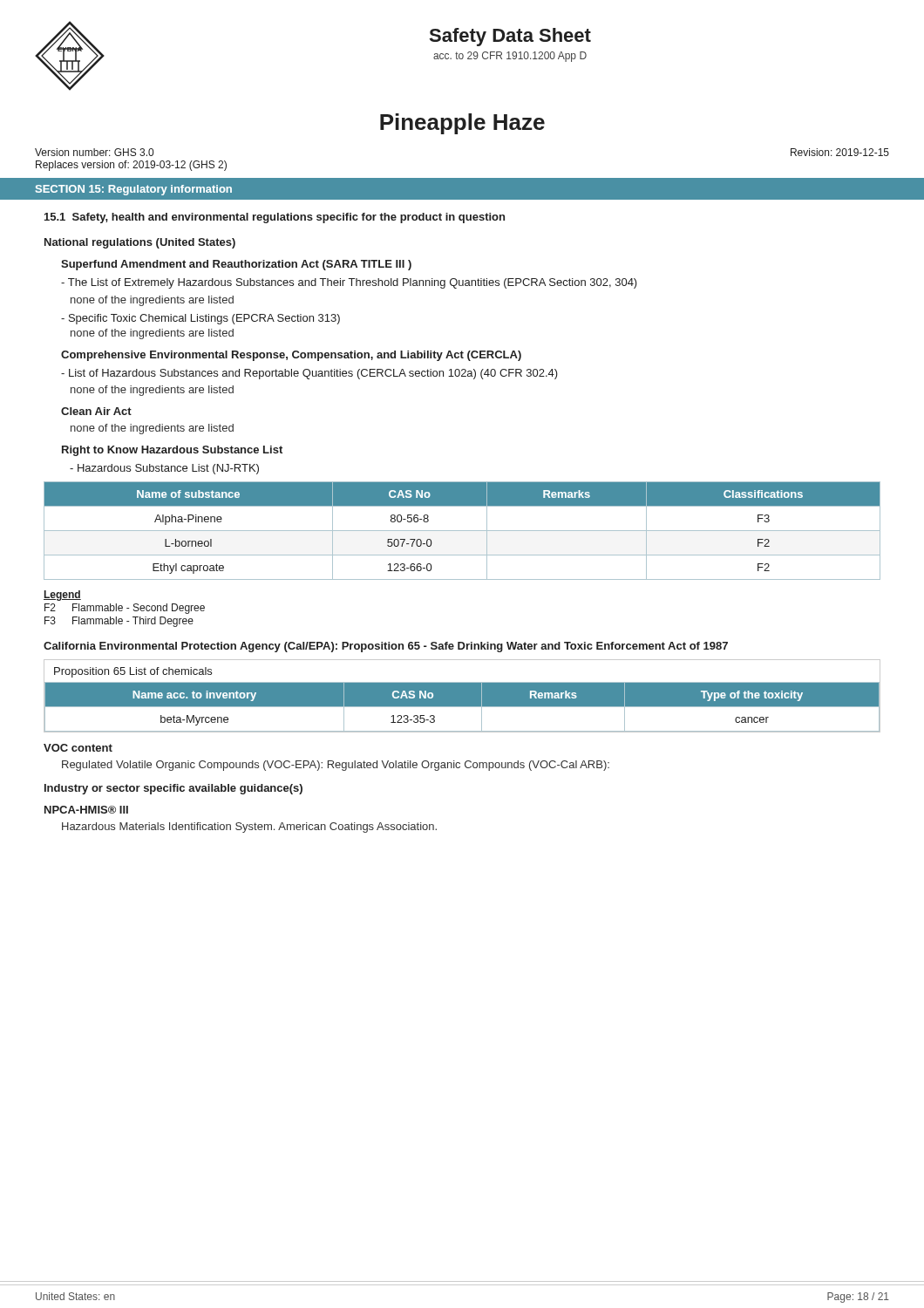924x1308 pixels.
Task: Locate the element starting "Superfund Amendment and Reauthorization Act (SARA TITLE III"
Action: click(x=236, y=264)
